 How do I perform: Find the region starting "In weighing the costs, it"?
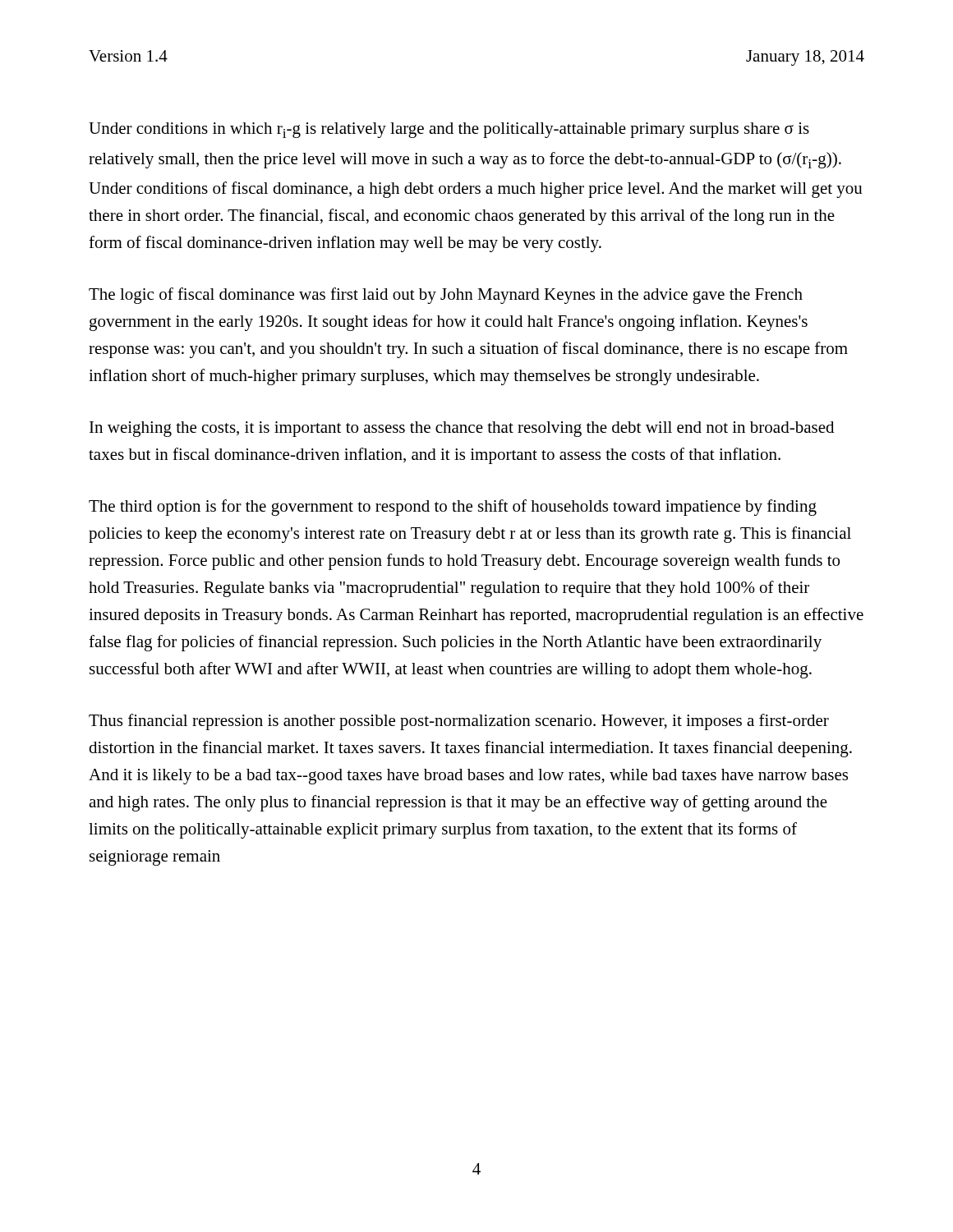tap(461, 441)
